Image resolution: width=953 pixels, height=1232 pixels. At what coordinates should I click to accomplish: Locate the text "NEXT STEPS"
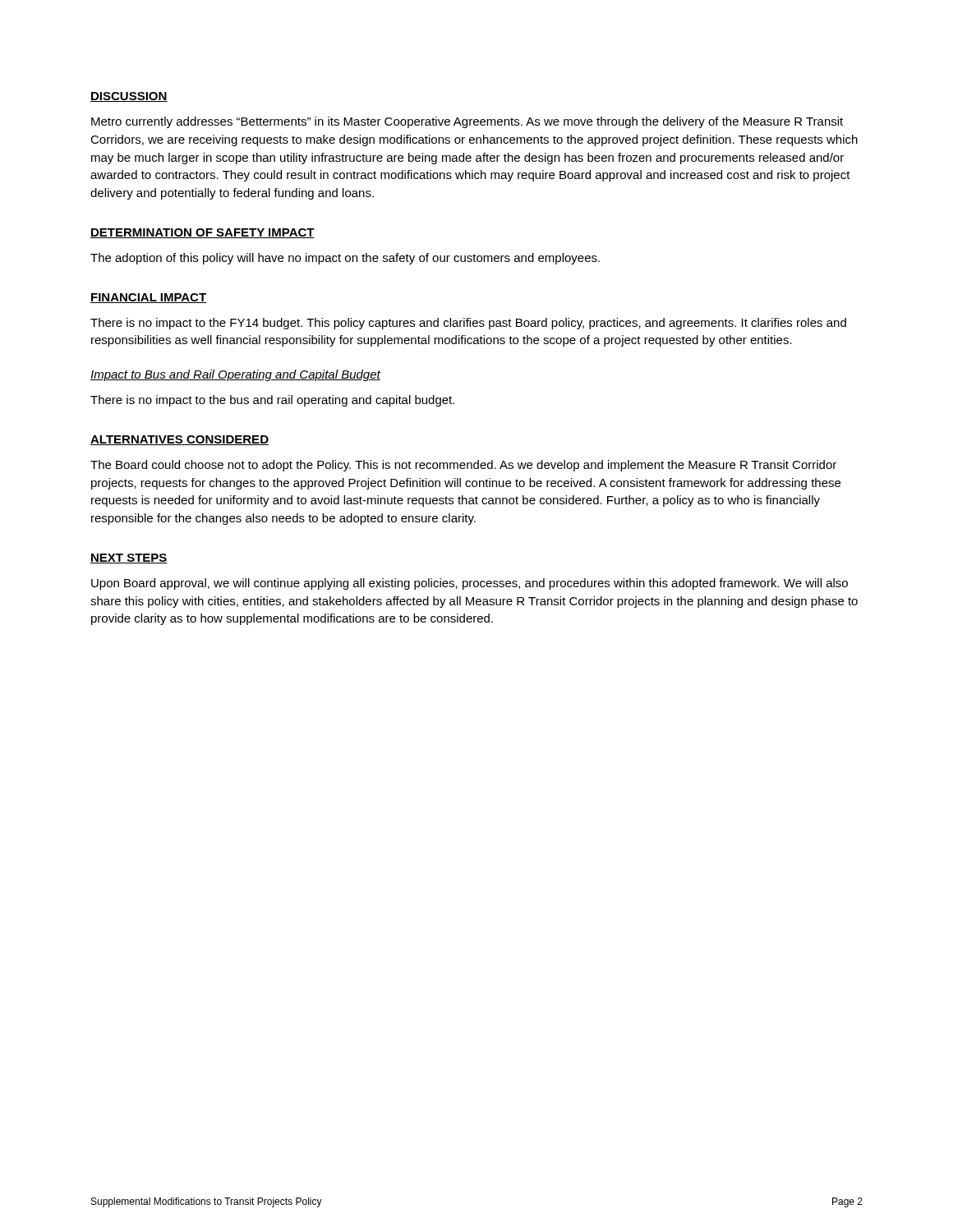pos(129,557)
